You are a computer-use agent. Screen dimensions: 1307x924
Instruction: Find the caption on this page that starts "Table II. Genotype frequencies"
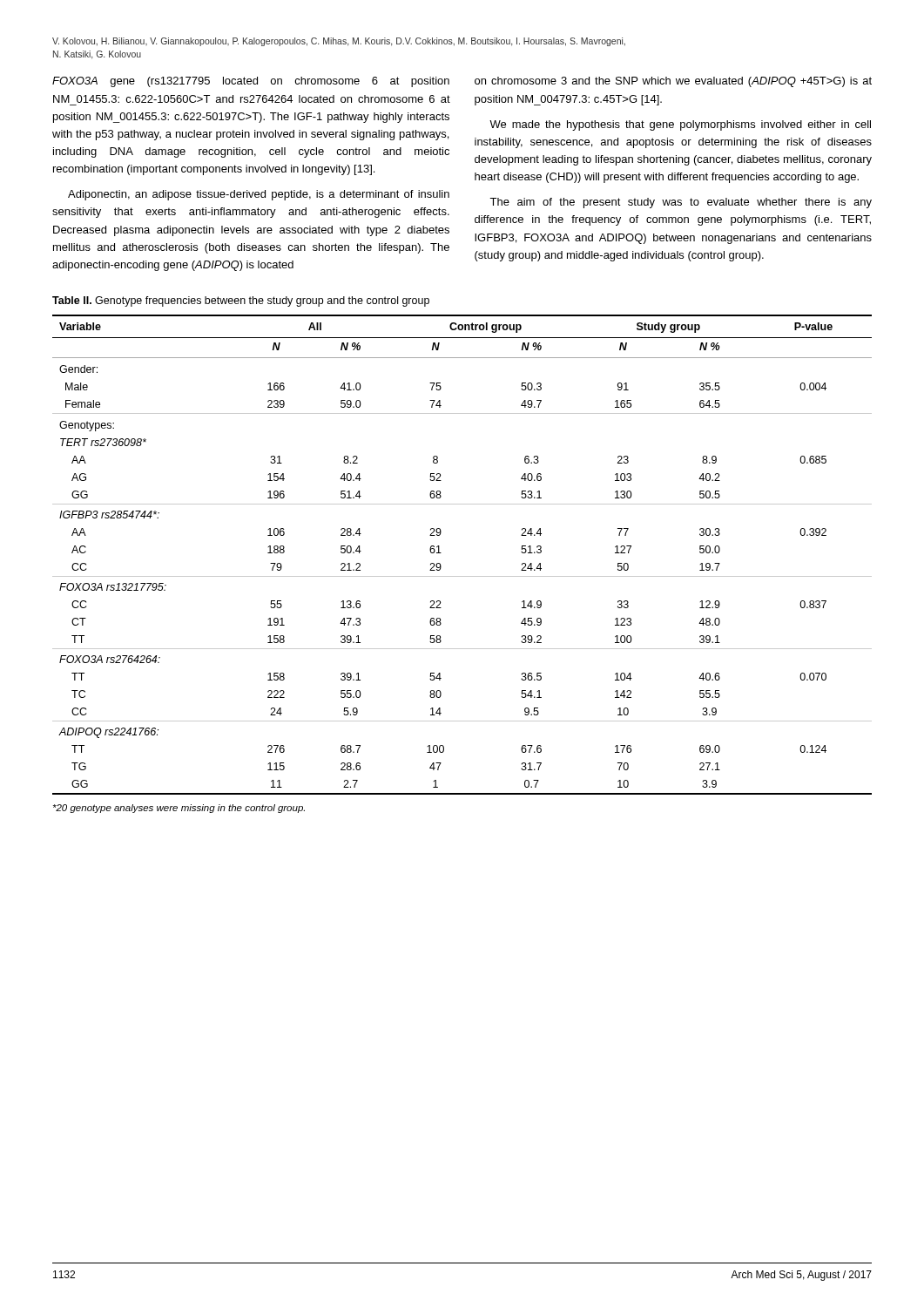point(241,301)
